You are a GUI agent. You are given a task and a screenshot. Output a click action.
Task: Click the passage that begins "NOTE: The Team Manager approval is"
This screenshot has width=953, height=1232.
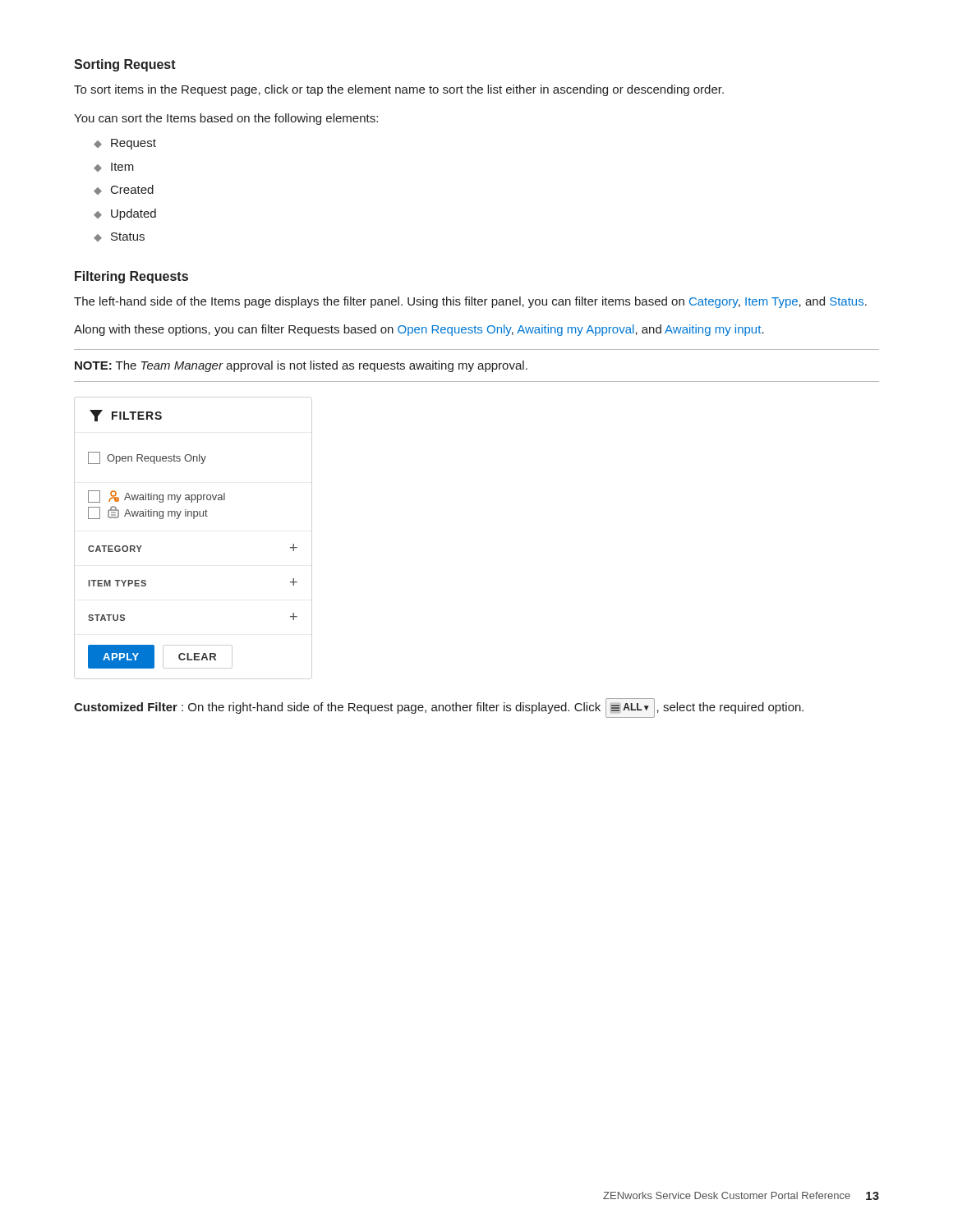coord(301,365)
